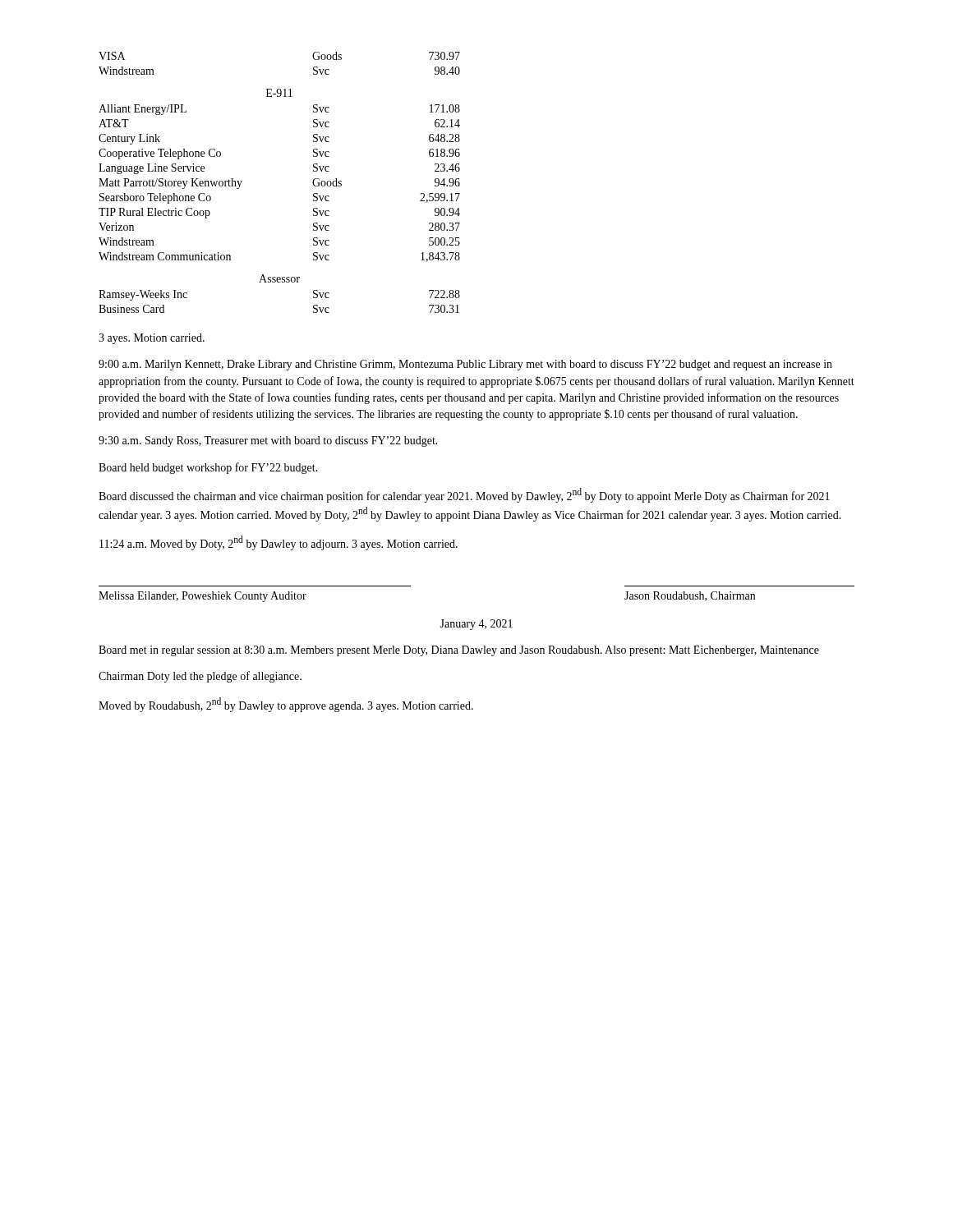Viewport: 953px width, 1232px height.
Task: Select the passage starting "11:24 a.m. Moved by Doty, 2nd by Dawley"
Action: pyautogui.click(x=278, y=542)
